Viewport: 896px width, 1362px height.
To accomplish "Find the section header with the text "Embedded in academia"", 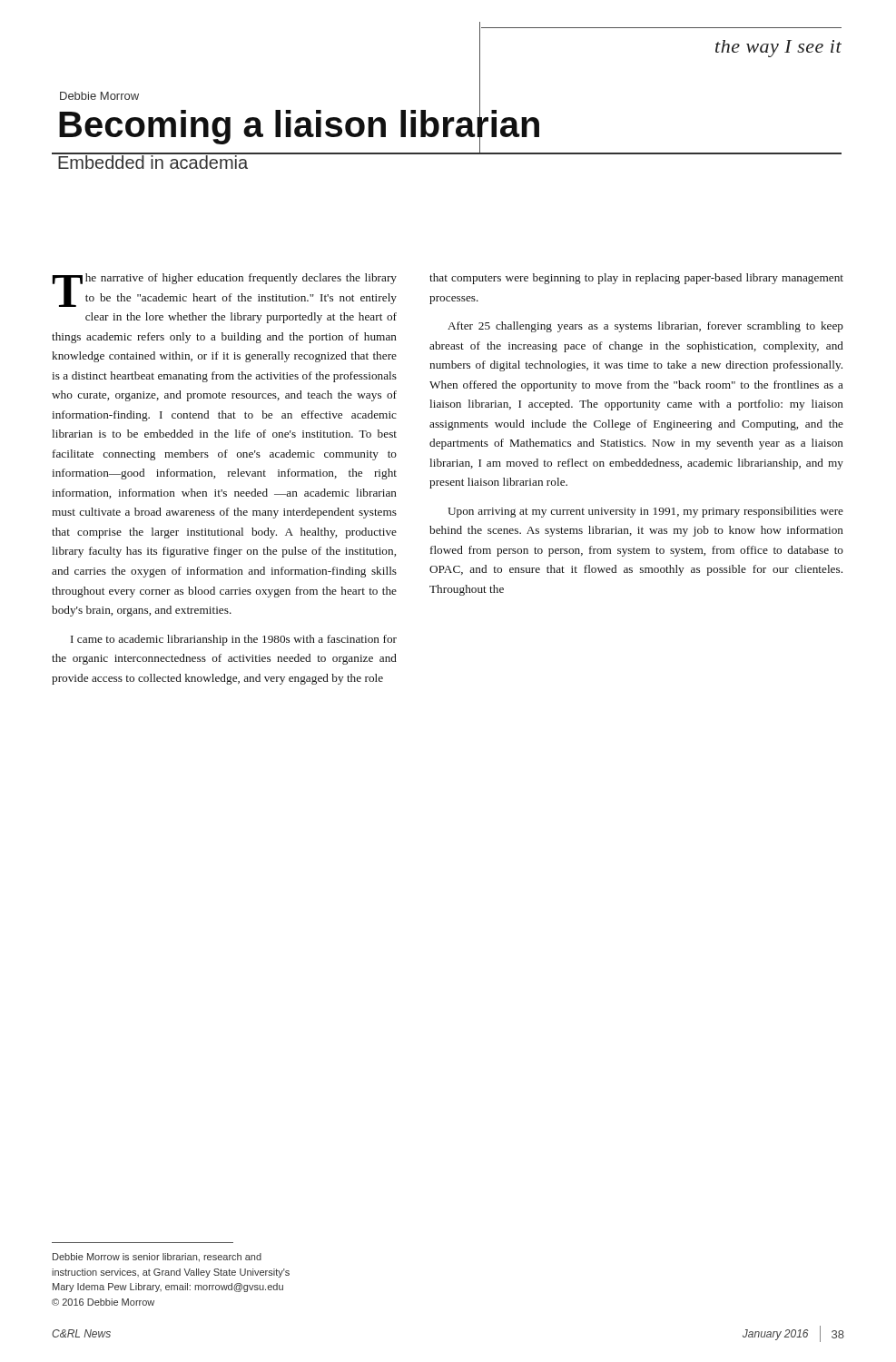I will coord(153,163).
